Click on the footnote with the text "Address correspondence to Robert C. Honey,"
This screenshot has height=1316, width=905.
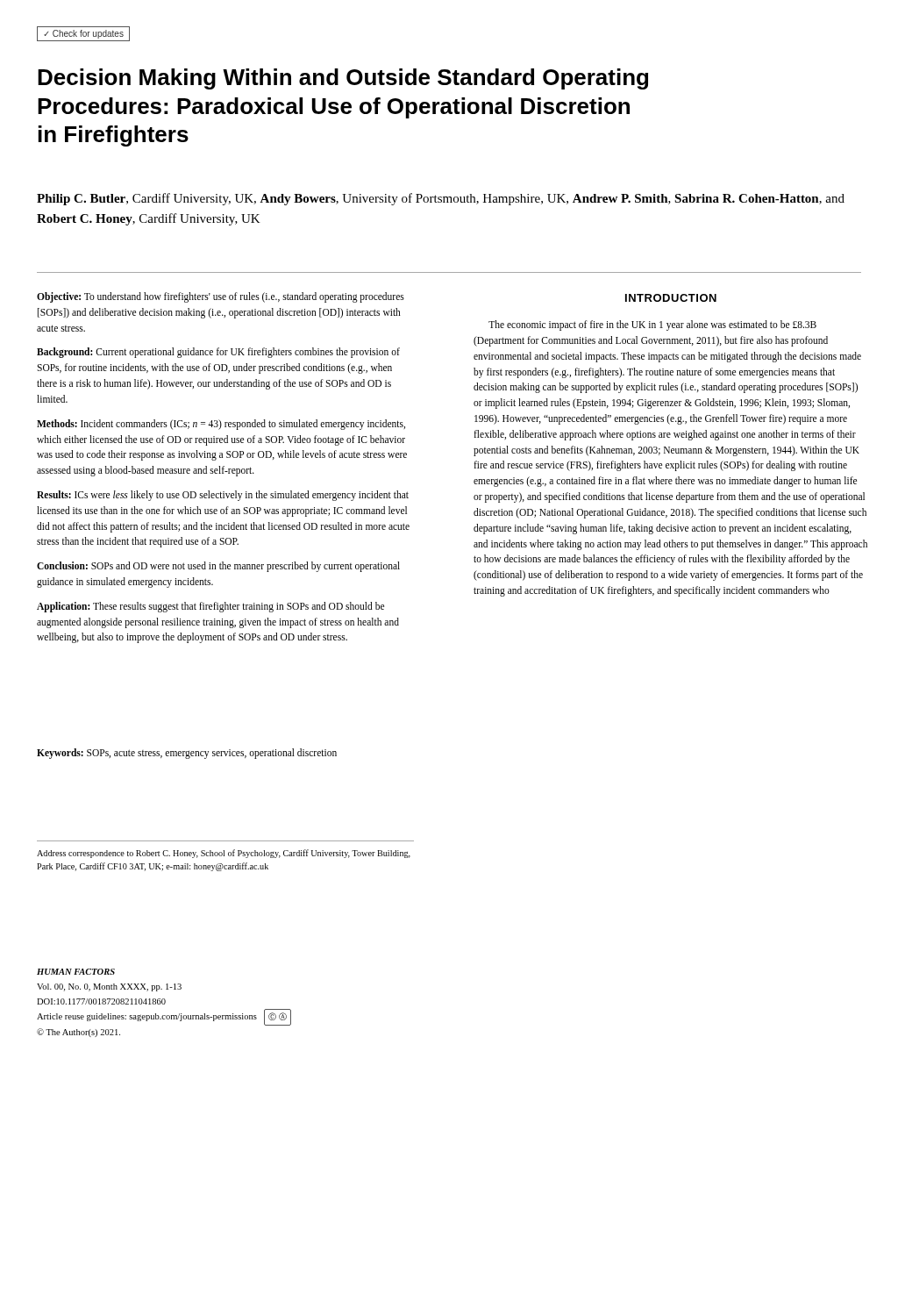[224, 860]
